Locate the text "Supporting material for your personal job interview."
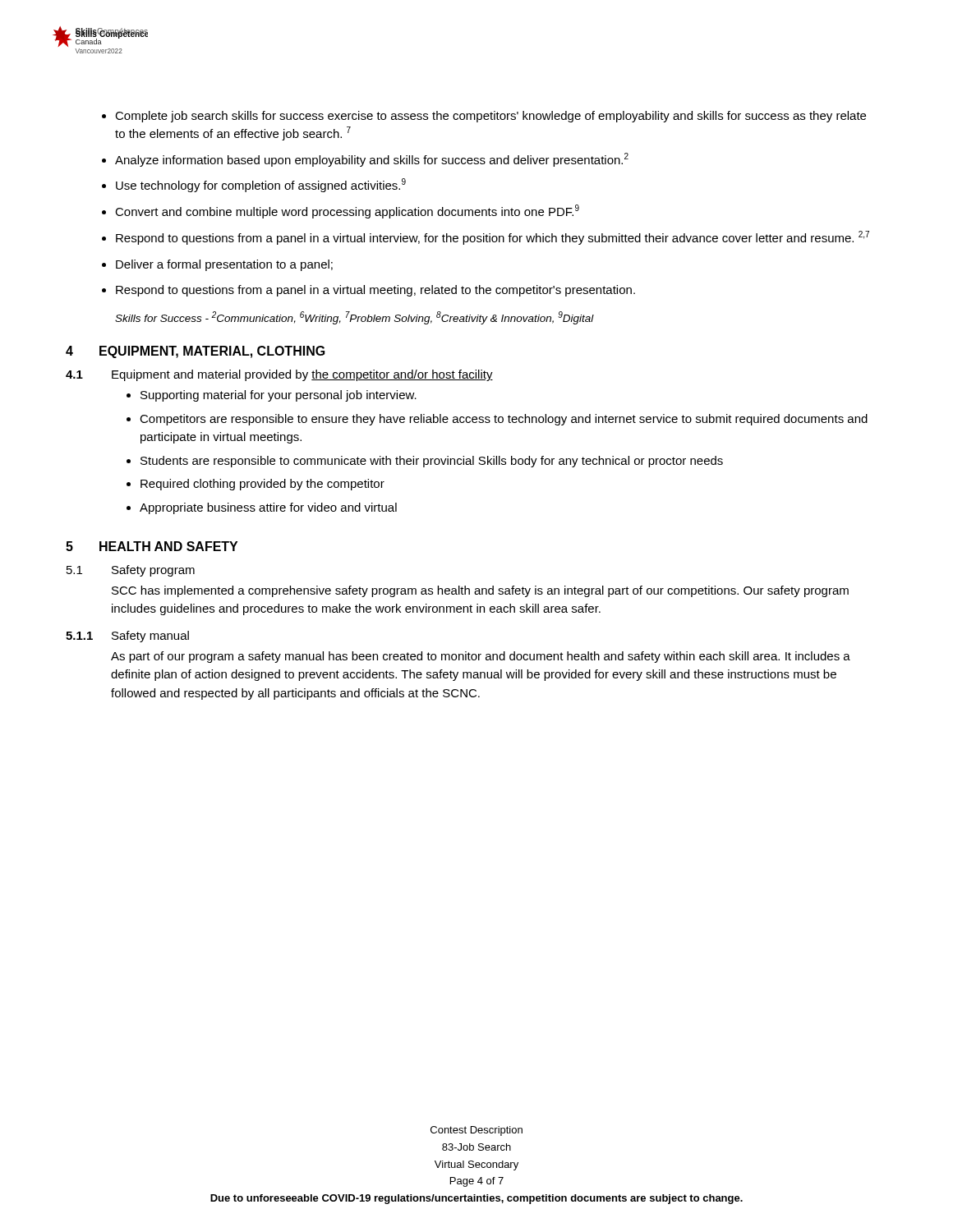953x1232 pixels. (x=279, y=396)
